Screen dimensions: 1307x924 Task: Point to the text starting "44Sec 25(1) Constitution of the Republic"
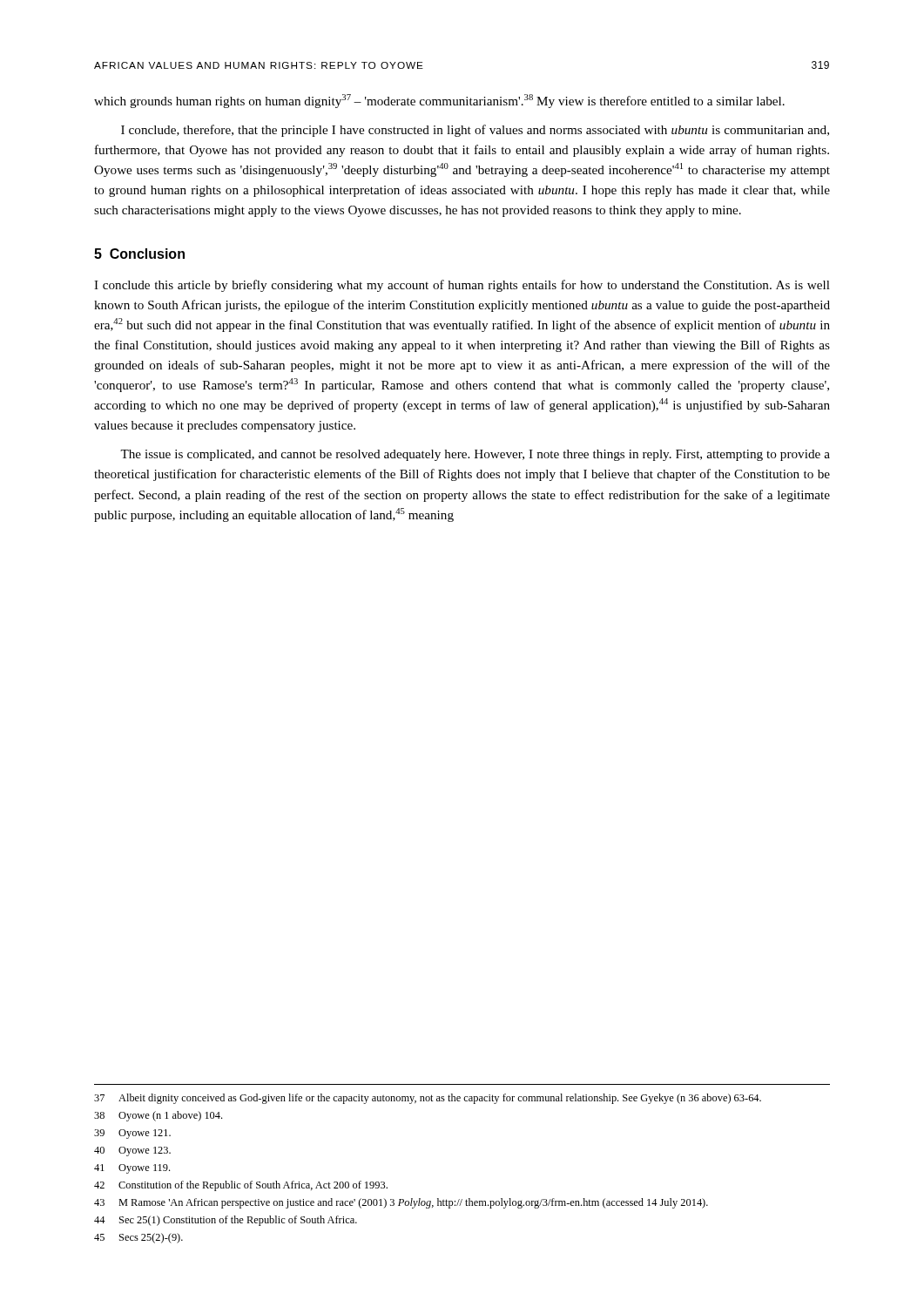226,1221
